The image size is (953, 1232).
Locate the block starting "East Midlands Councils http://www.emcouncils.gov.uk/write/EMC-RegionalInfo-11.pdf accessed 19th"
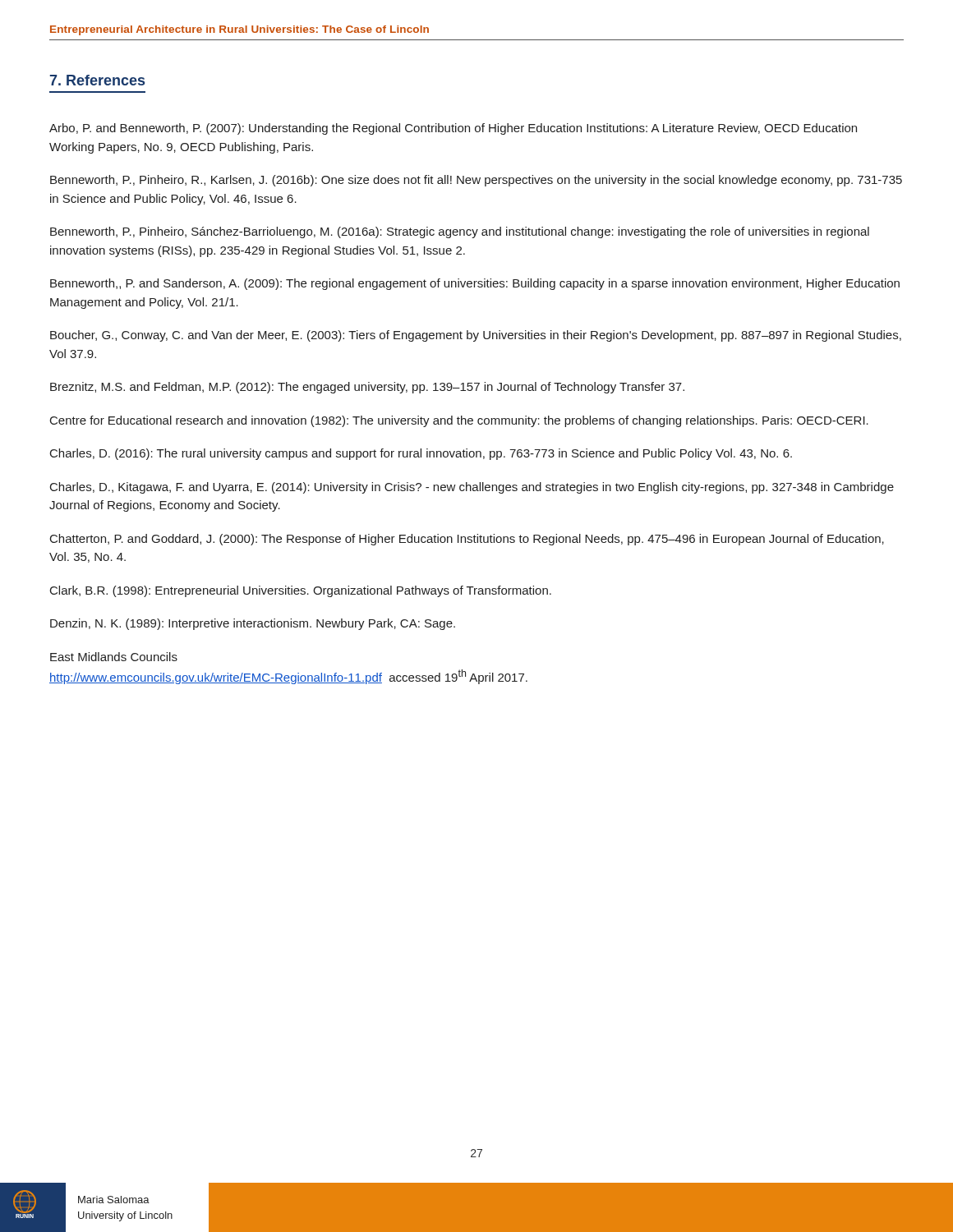click(x=289, y=667)
